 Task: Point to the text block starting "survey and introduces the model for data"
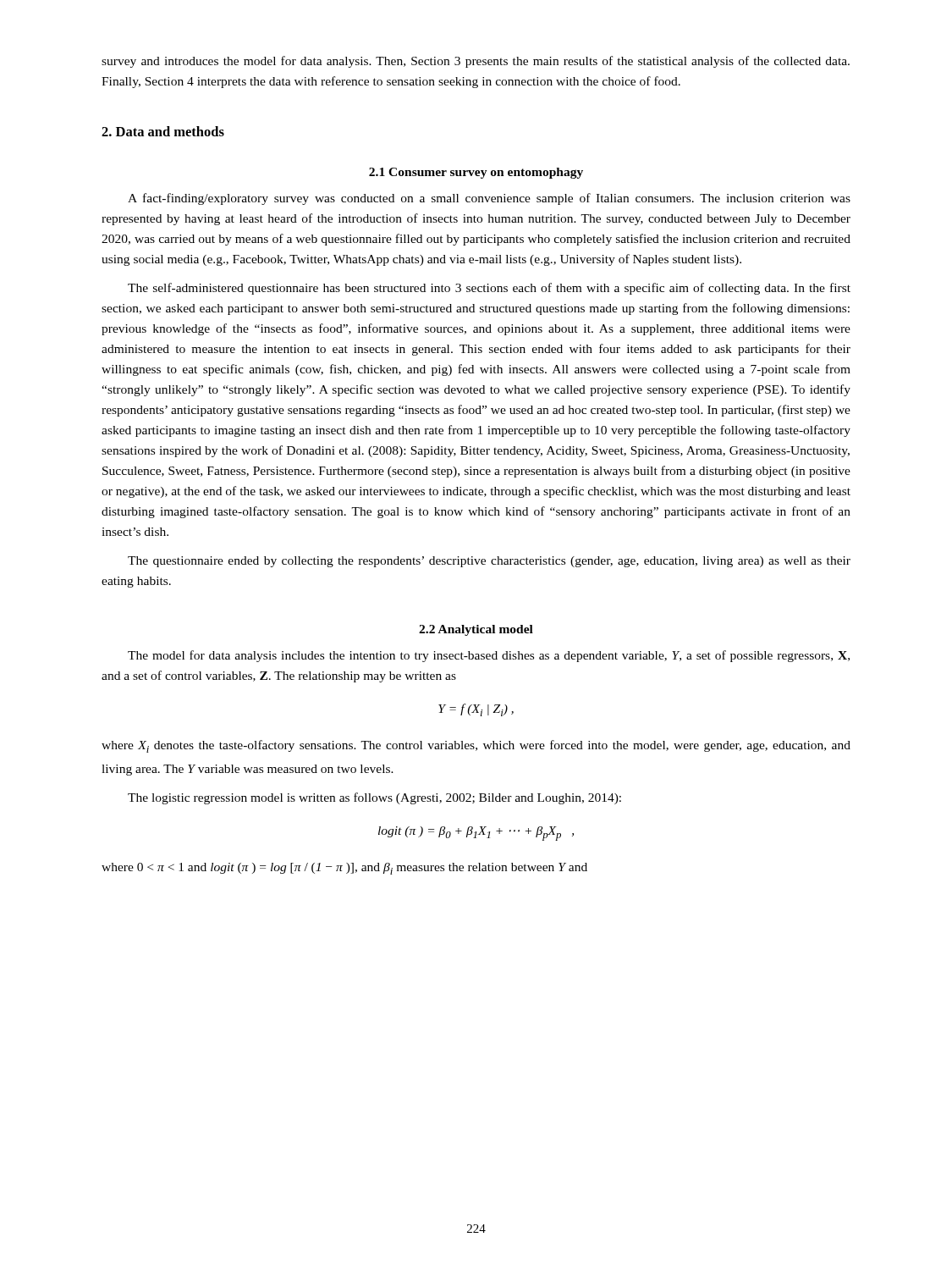[x=476, y=71]
